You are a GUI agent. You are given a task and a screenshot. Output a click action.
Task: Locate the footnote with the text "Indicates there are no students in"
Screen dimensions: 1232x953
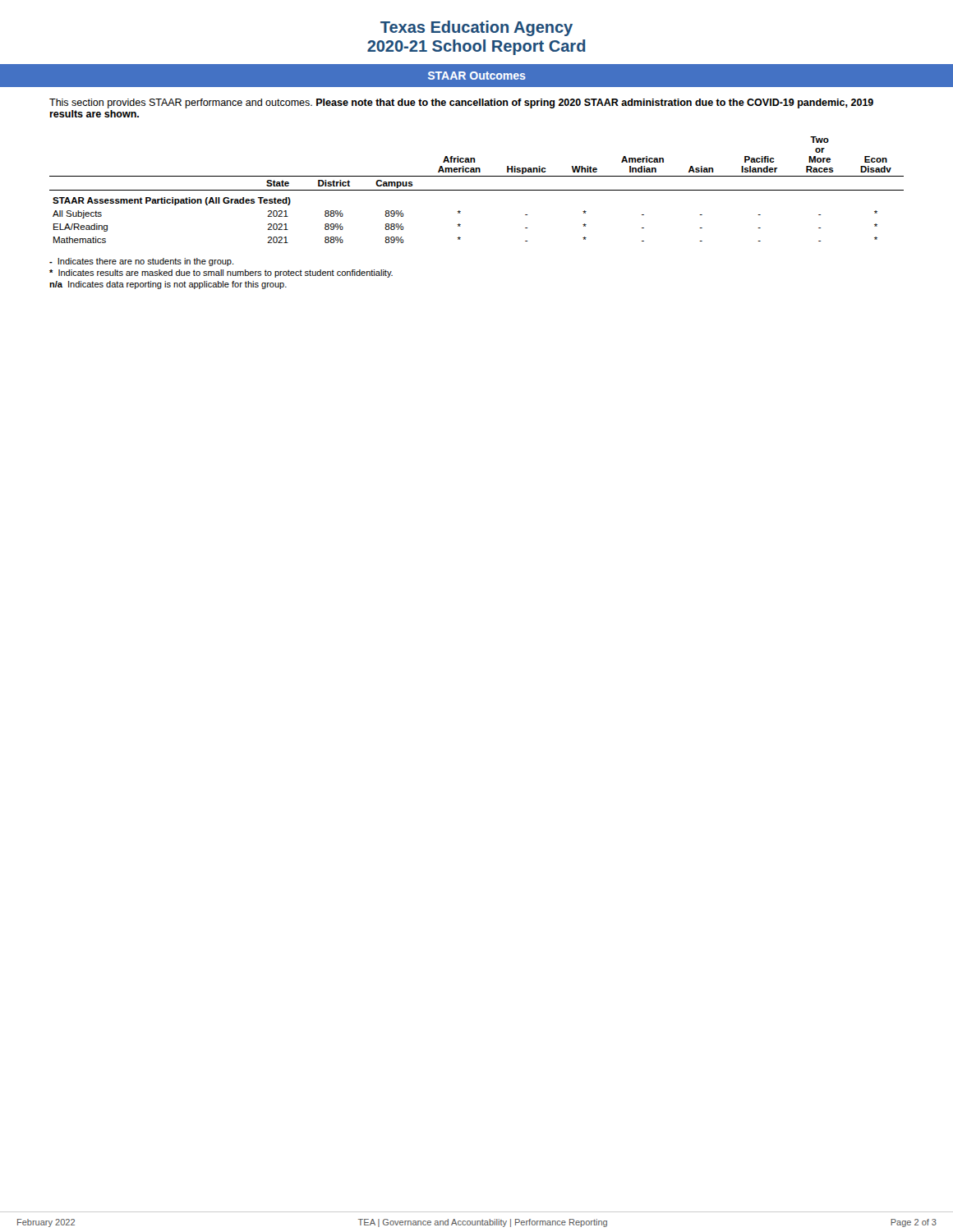[x=141, y=262]
